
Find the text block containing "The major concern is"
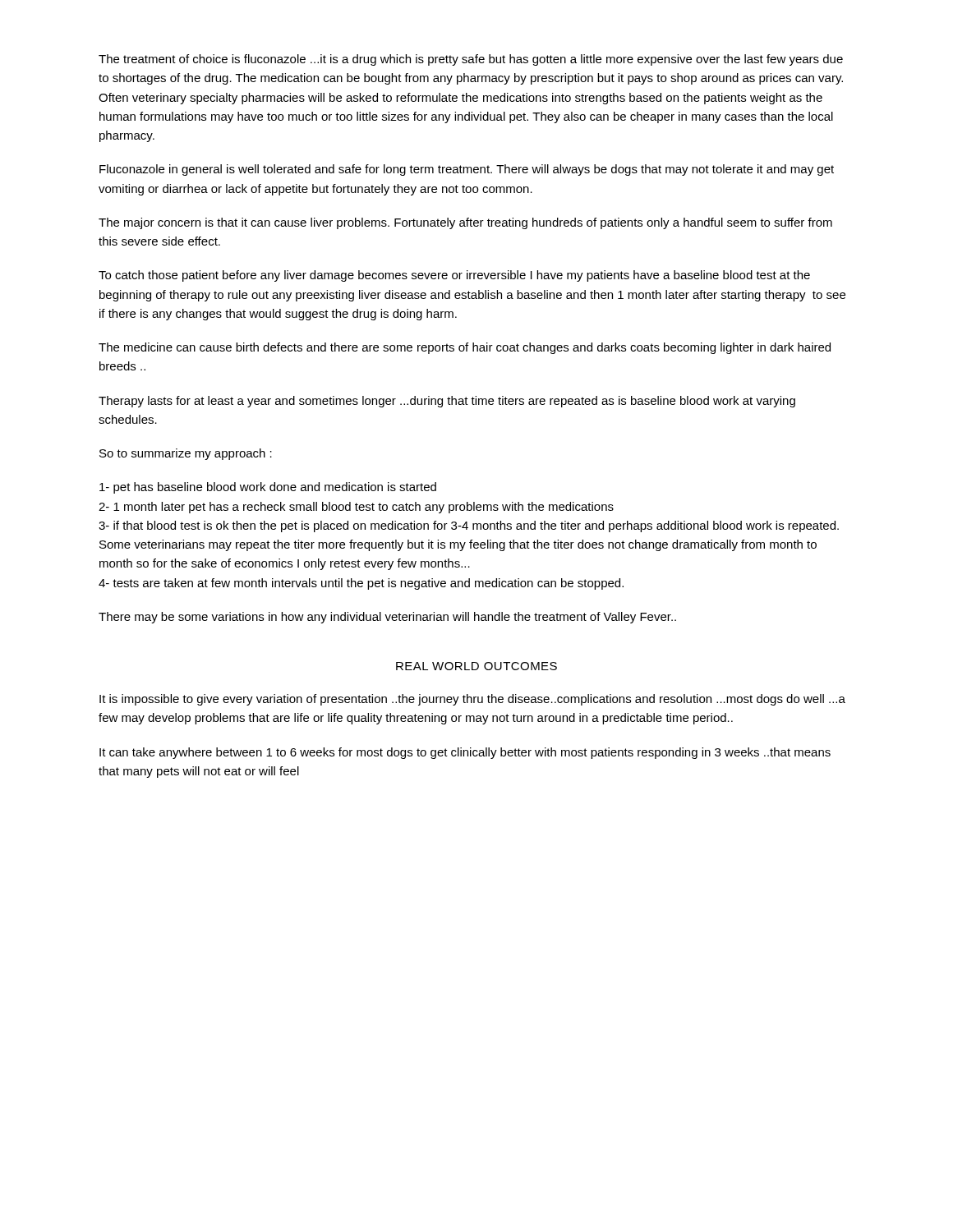tap(466, 231)
